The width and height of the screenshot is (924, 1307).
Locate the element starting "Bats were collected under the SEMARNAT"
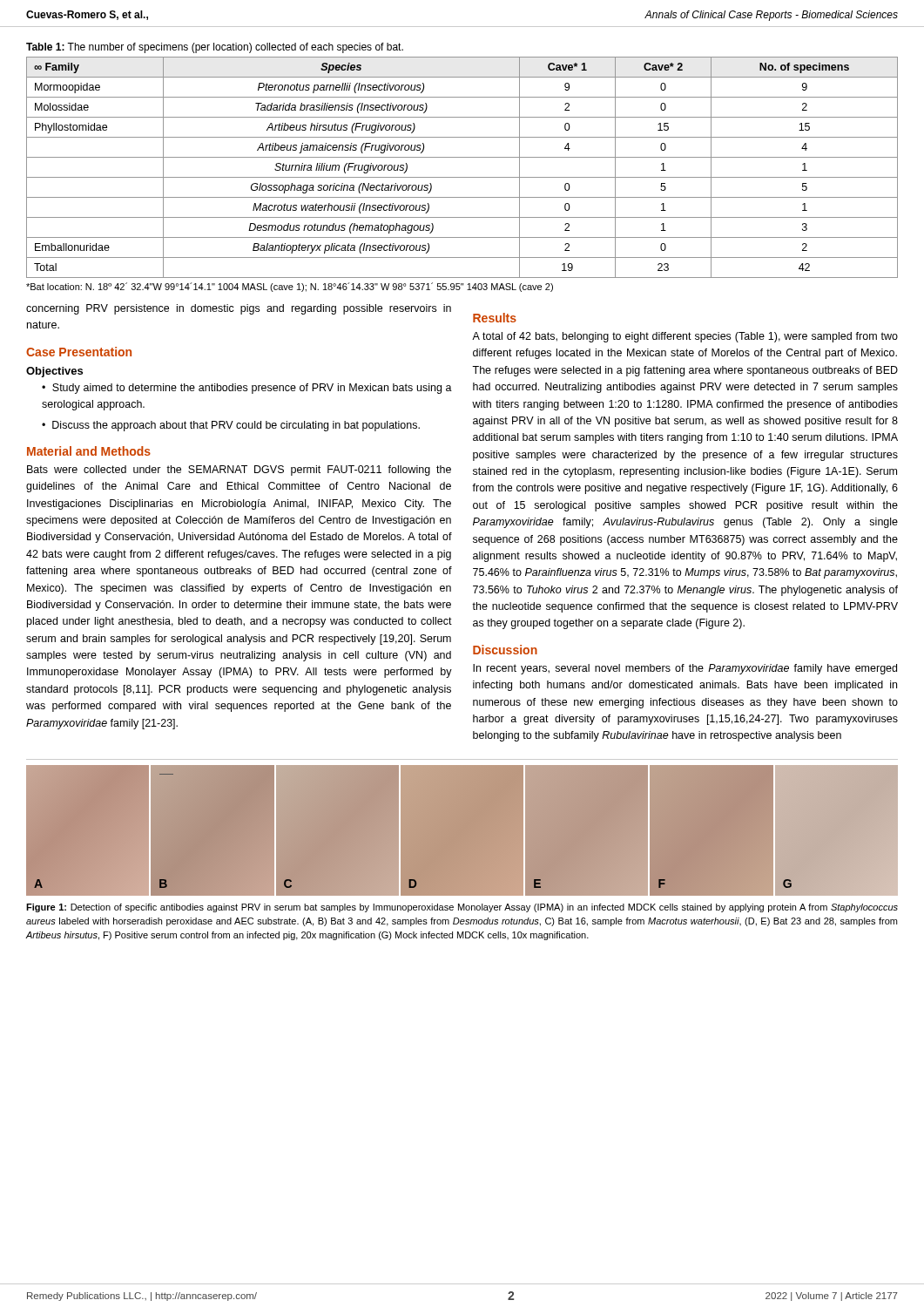click(239, 596)
